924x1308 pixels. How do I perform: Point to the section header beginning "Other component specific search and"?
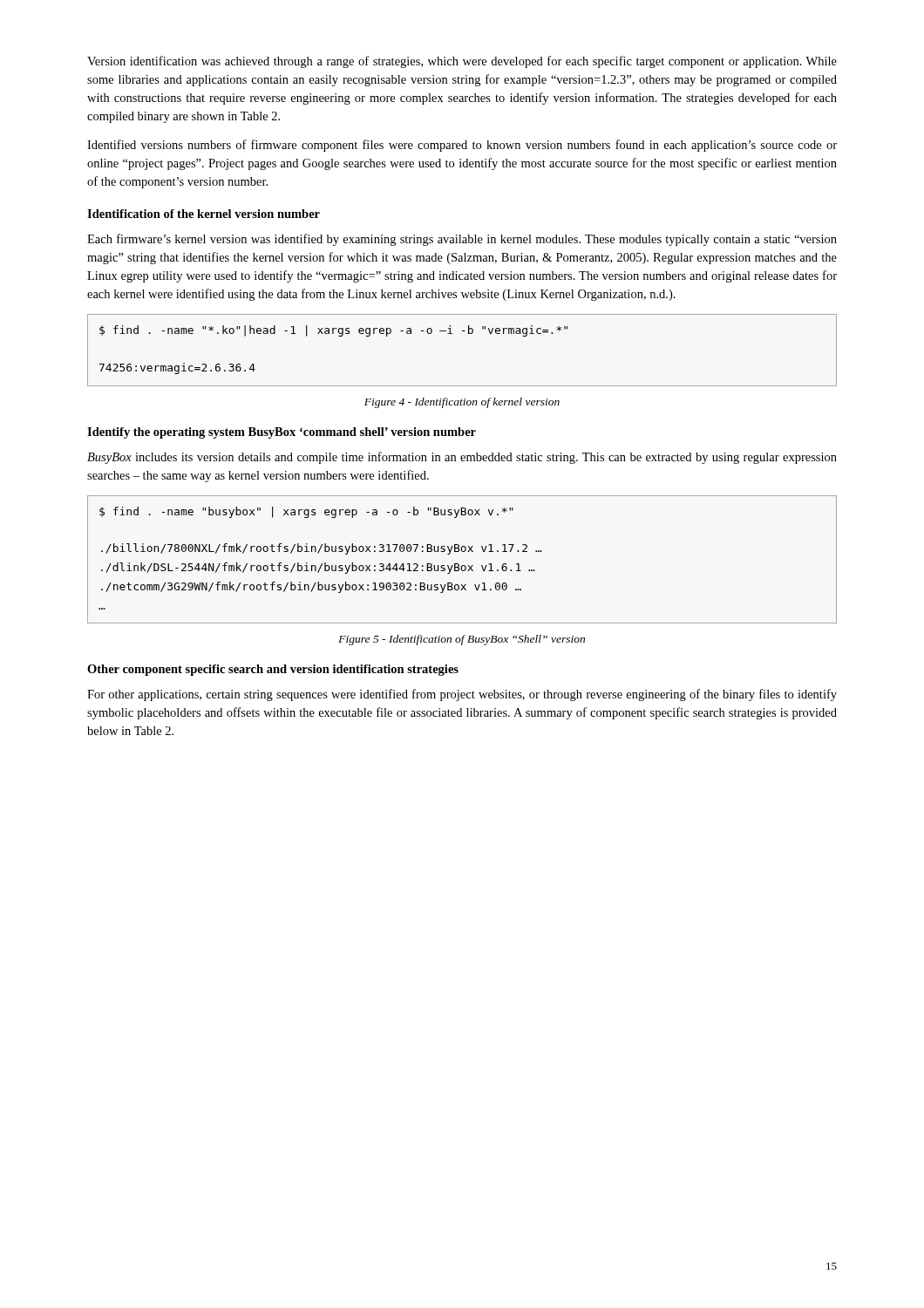273,669
